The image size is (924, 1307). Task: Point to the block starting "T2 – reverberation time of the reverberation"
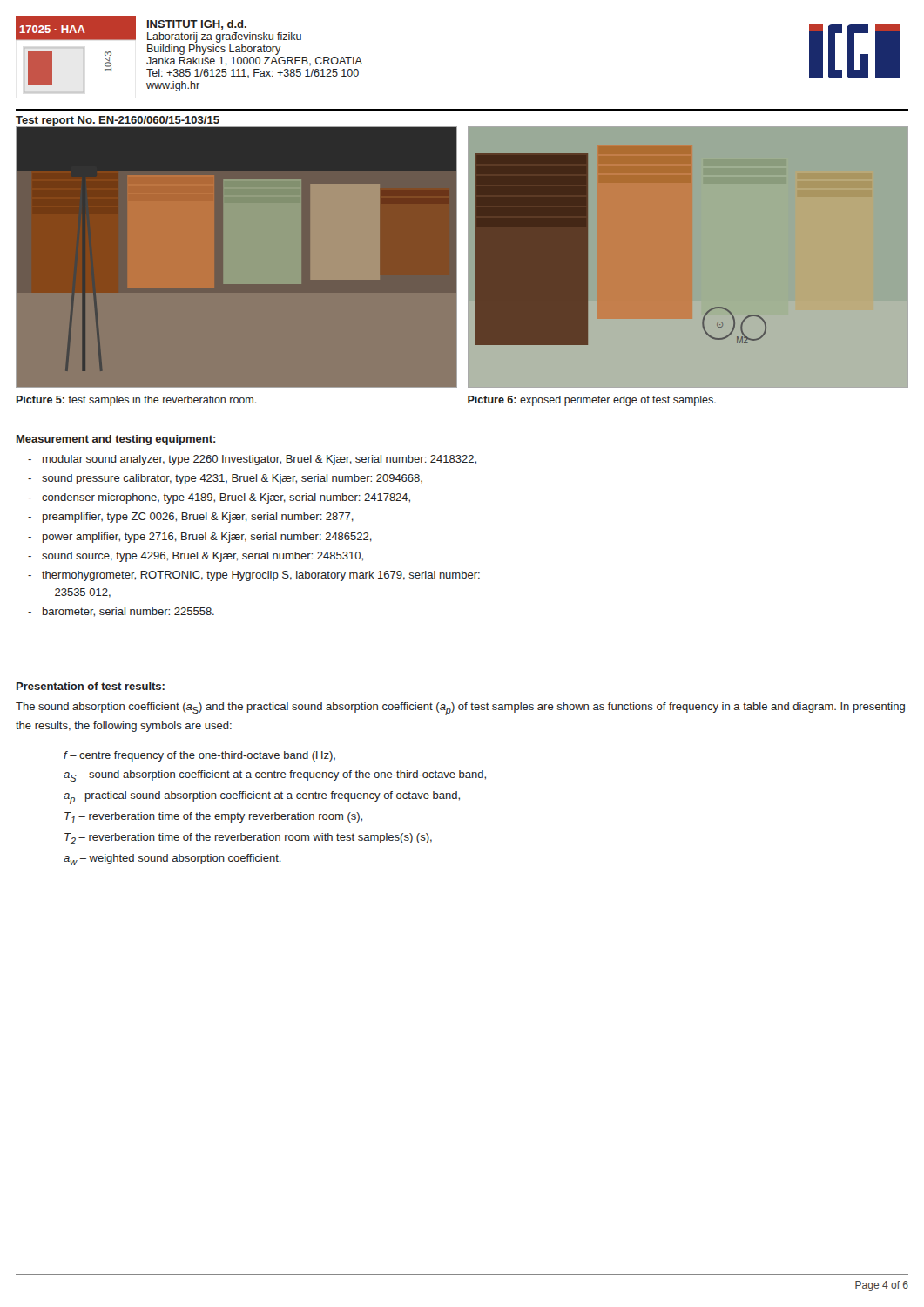click(248, 838)
